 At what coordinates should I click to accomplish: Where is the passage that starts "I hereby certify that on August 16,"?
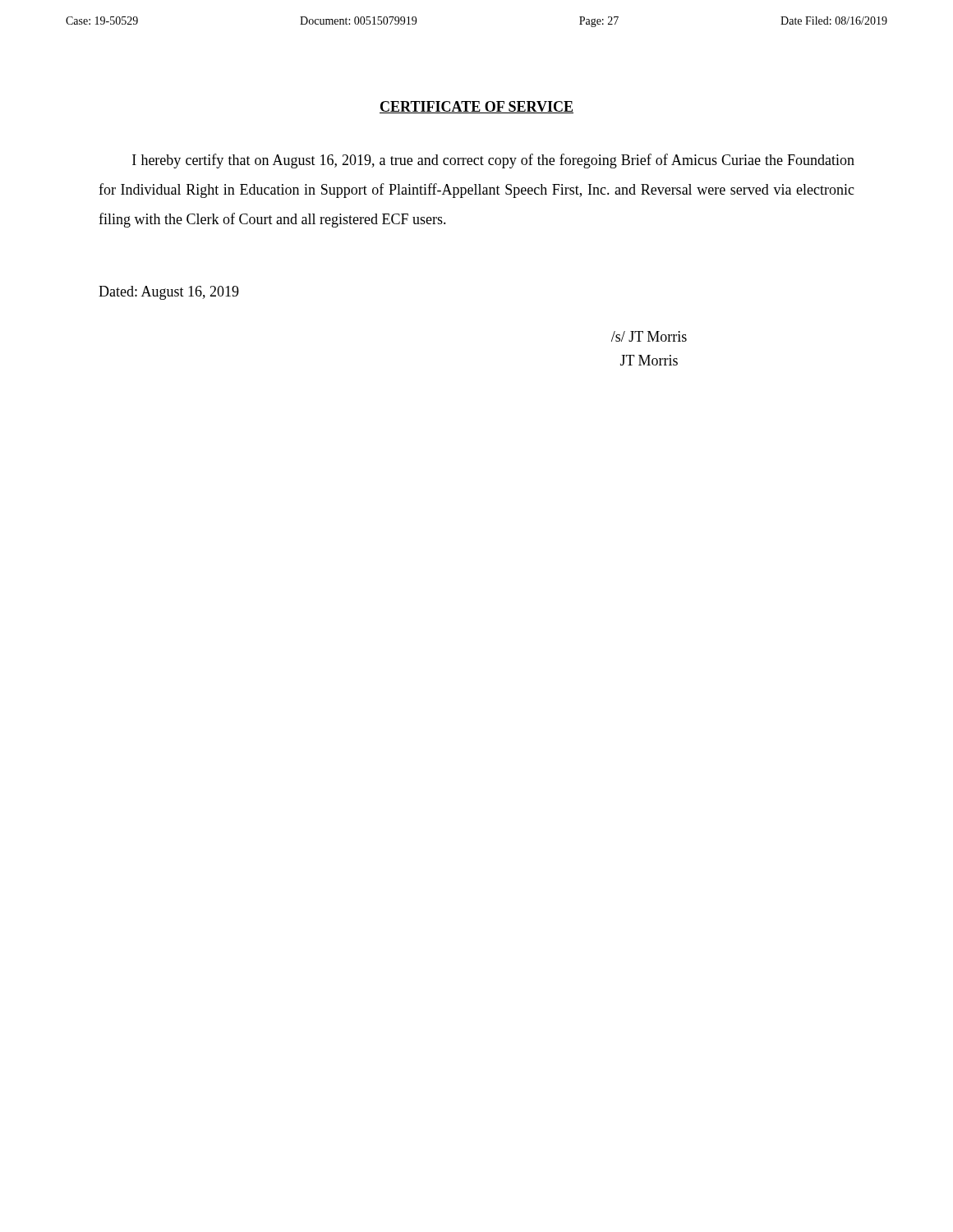[x=476, y=190]
